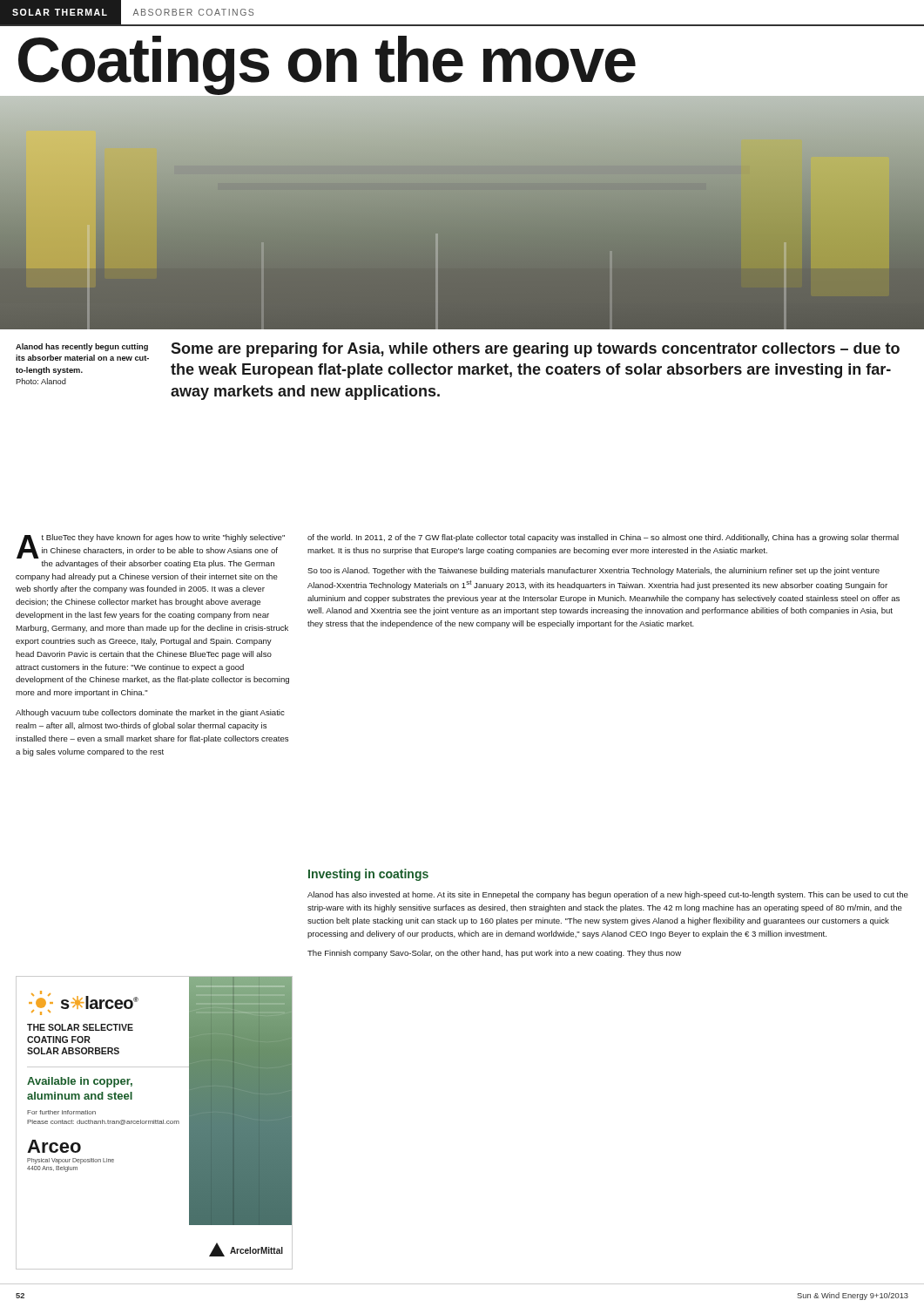Click on the section header that reads "Investing in coatings"

click(368, 874)
